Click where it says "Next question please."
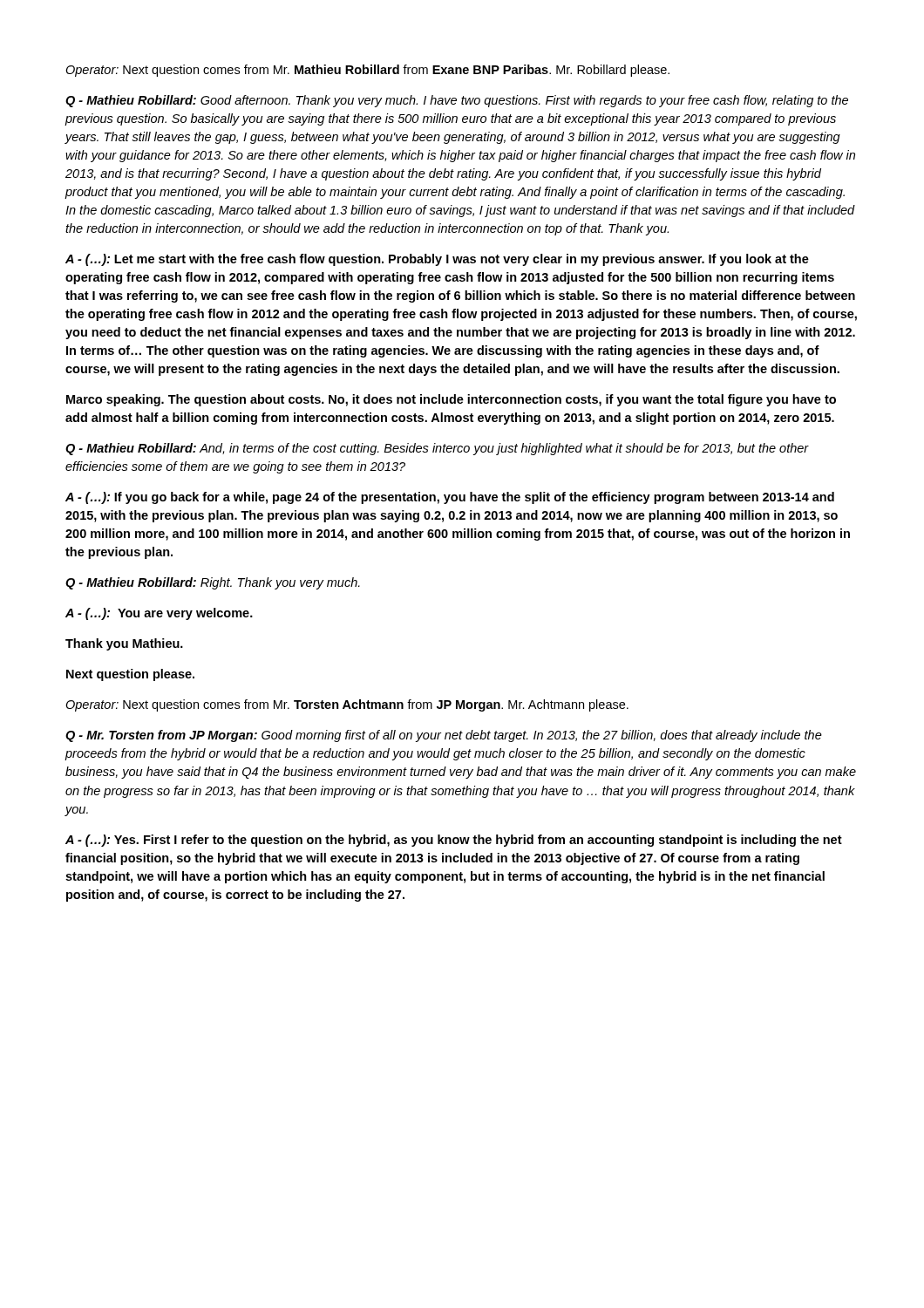Viewport: 924px width, 1308px height. pyautogui.click(x=130, y=675)
